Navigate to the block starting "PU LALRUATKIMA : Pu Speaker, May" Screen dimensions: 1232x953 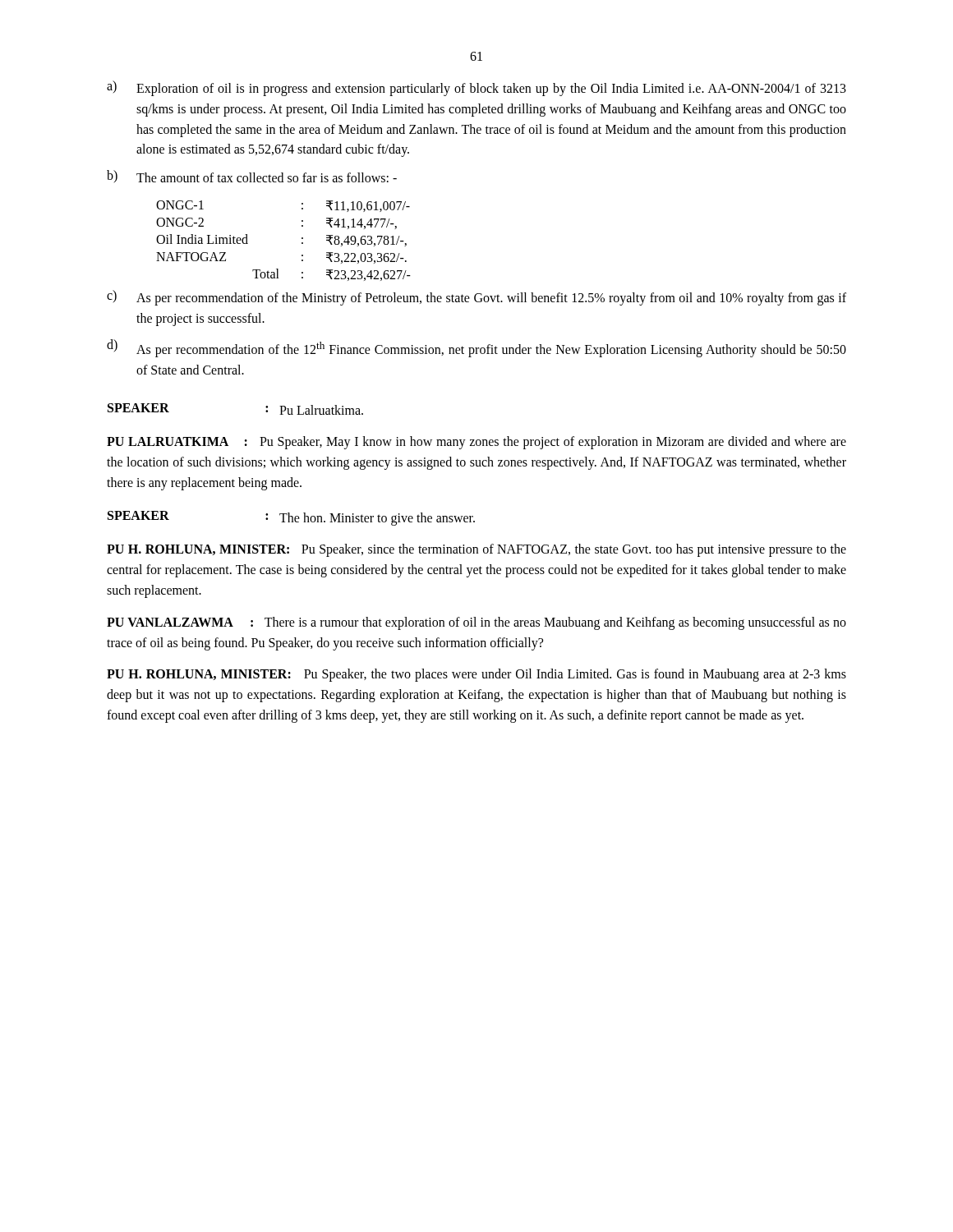click(476, 462)
